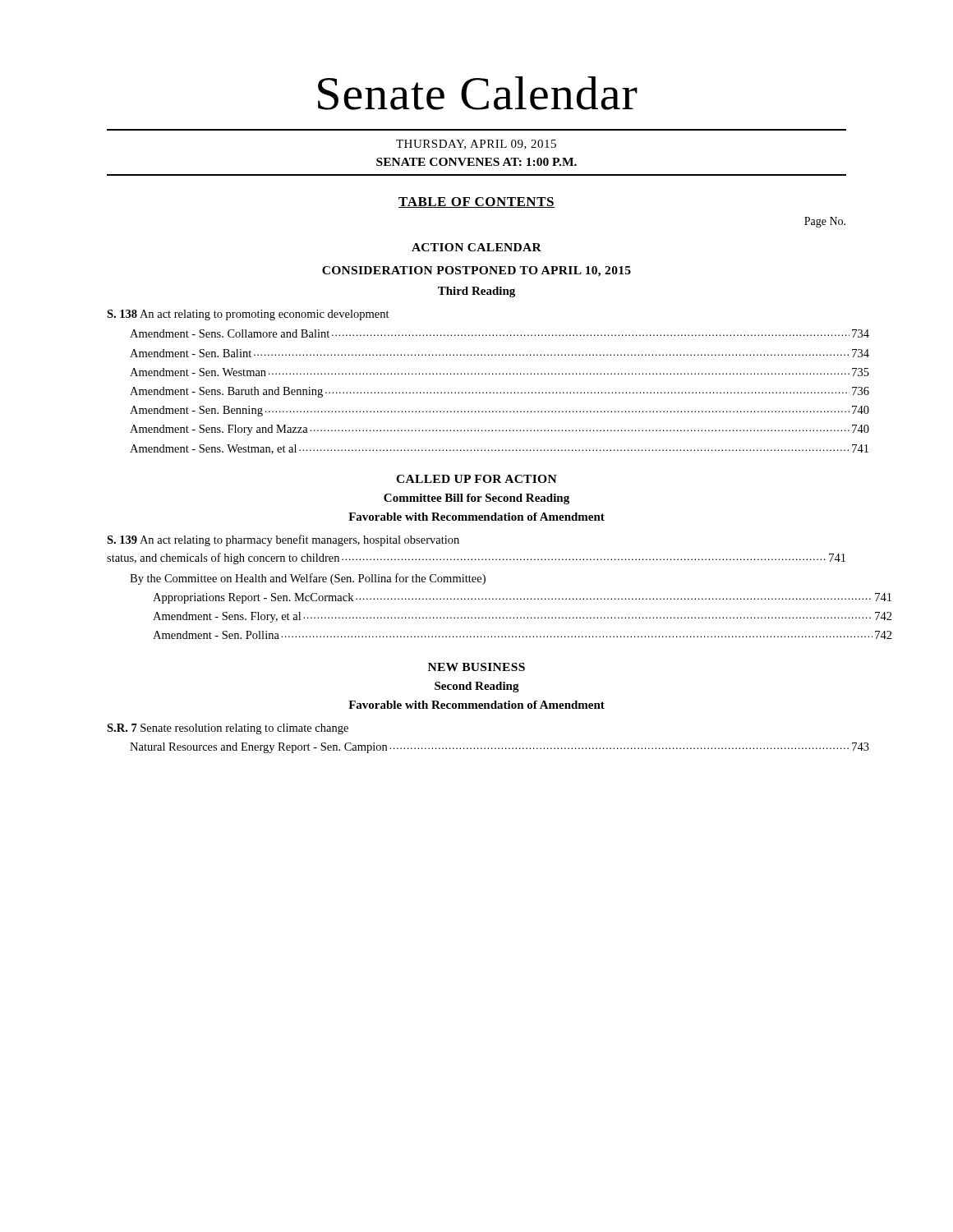Find the region starting "Amendment - Sens. Westman, et al 741"
953x1232 pixels.
tap(476, 449)
